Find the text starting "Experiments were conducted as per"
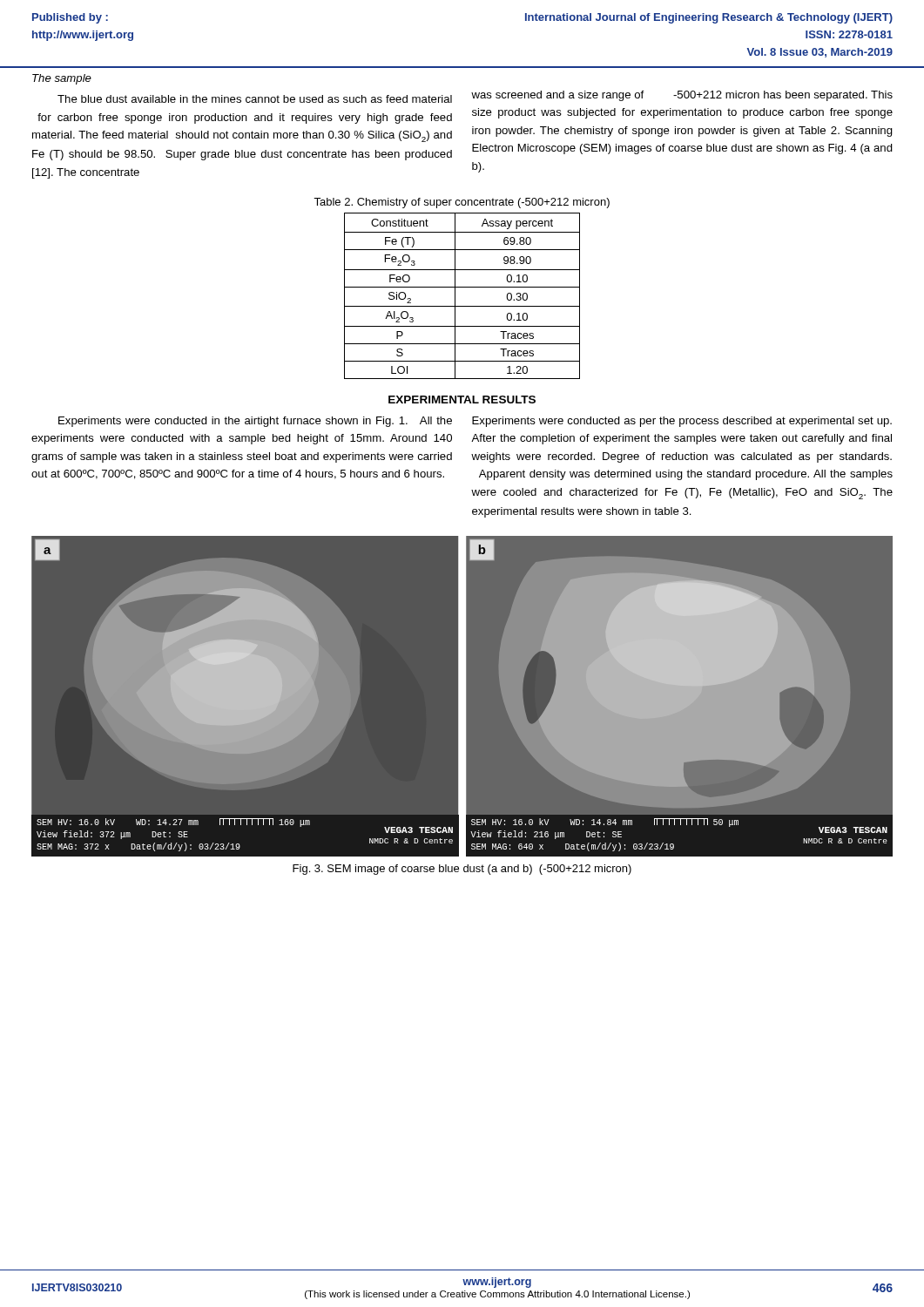This screenshot has height=1307, width=924. pyautogui.click(x=682, y=466)
